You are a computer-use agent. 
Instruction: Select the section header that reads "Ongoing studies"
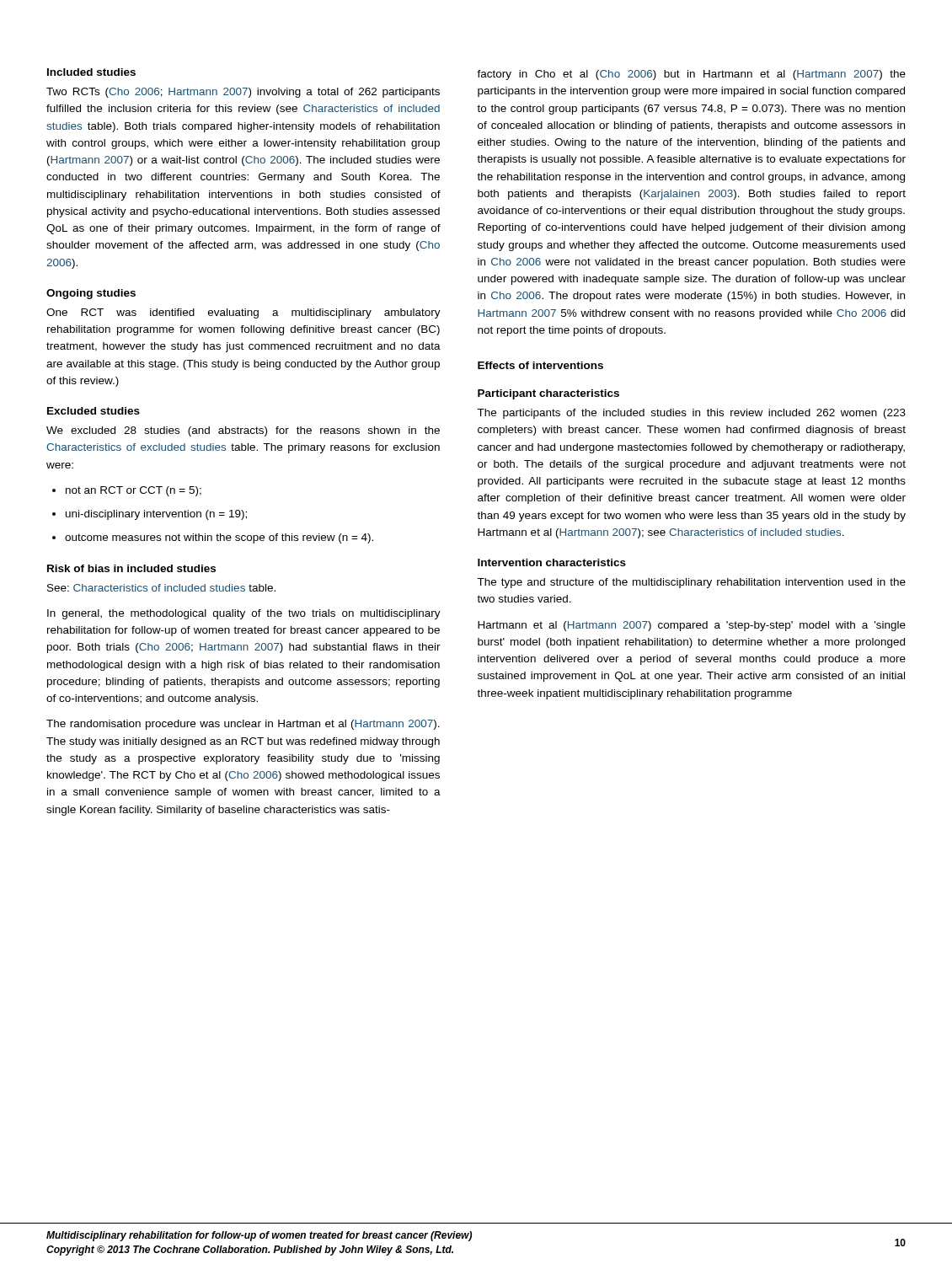91,294
